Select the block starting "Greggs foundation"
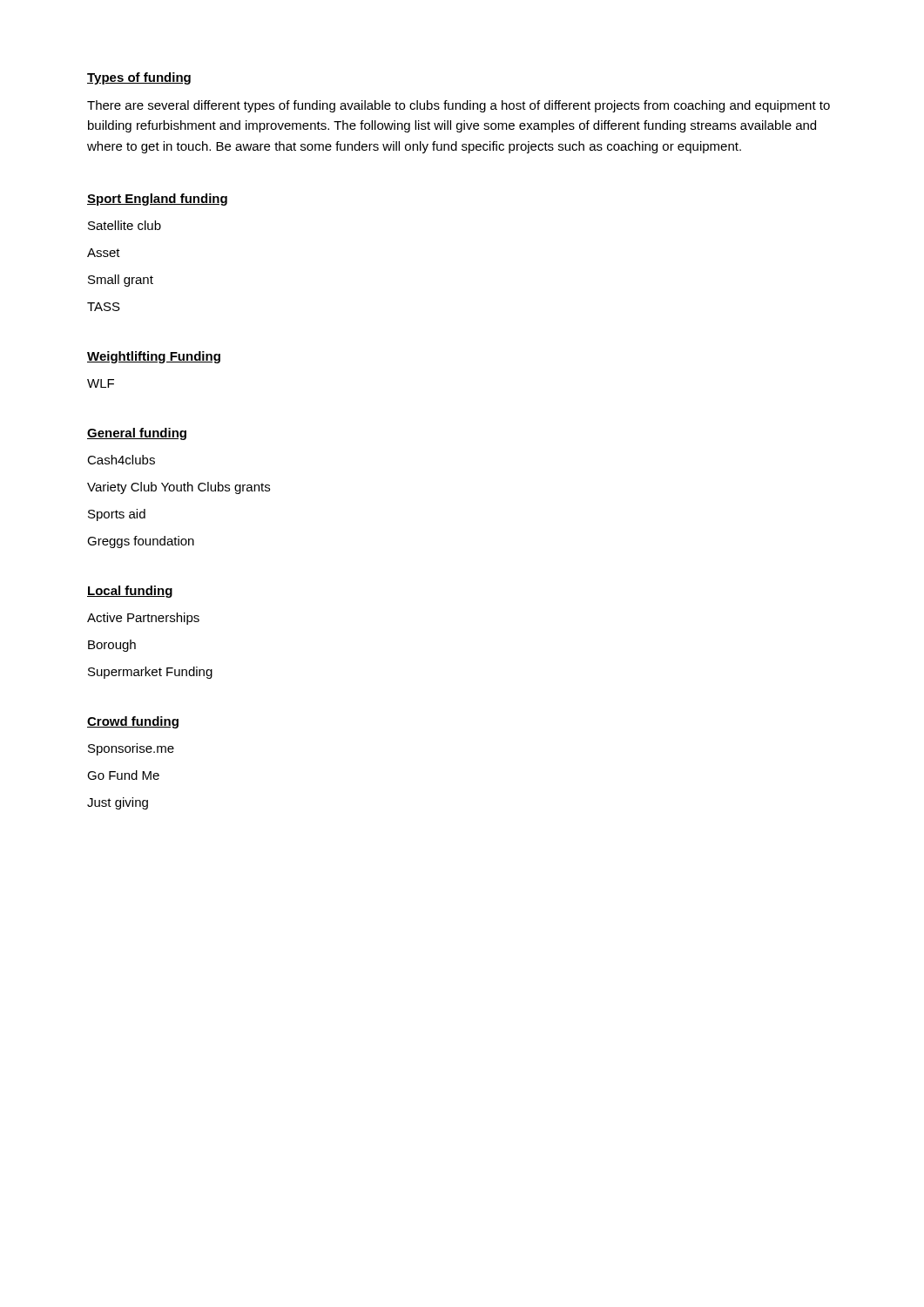 pyautogui.click(x=141, y=540)
